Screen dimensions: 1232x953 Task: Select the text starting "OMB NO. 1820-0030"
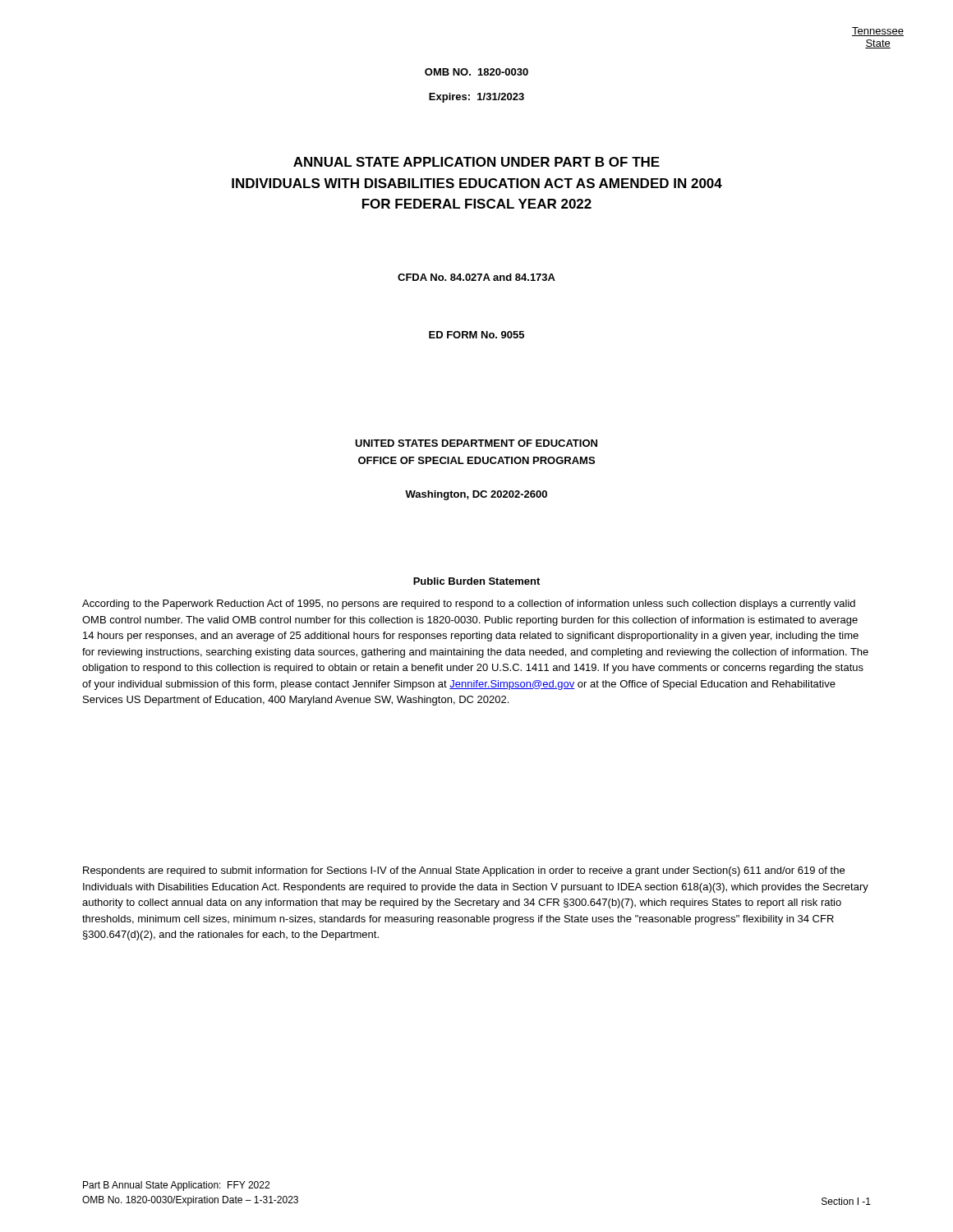pyautogui.click(x=476, y=72)
